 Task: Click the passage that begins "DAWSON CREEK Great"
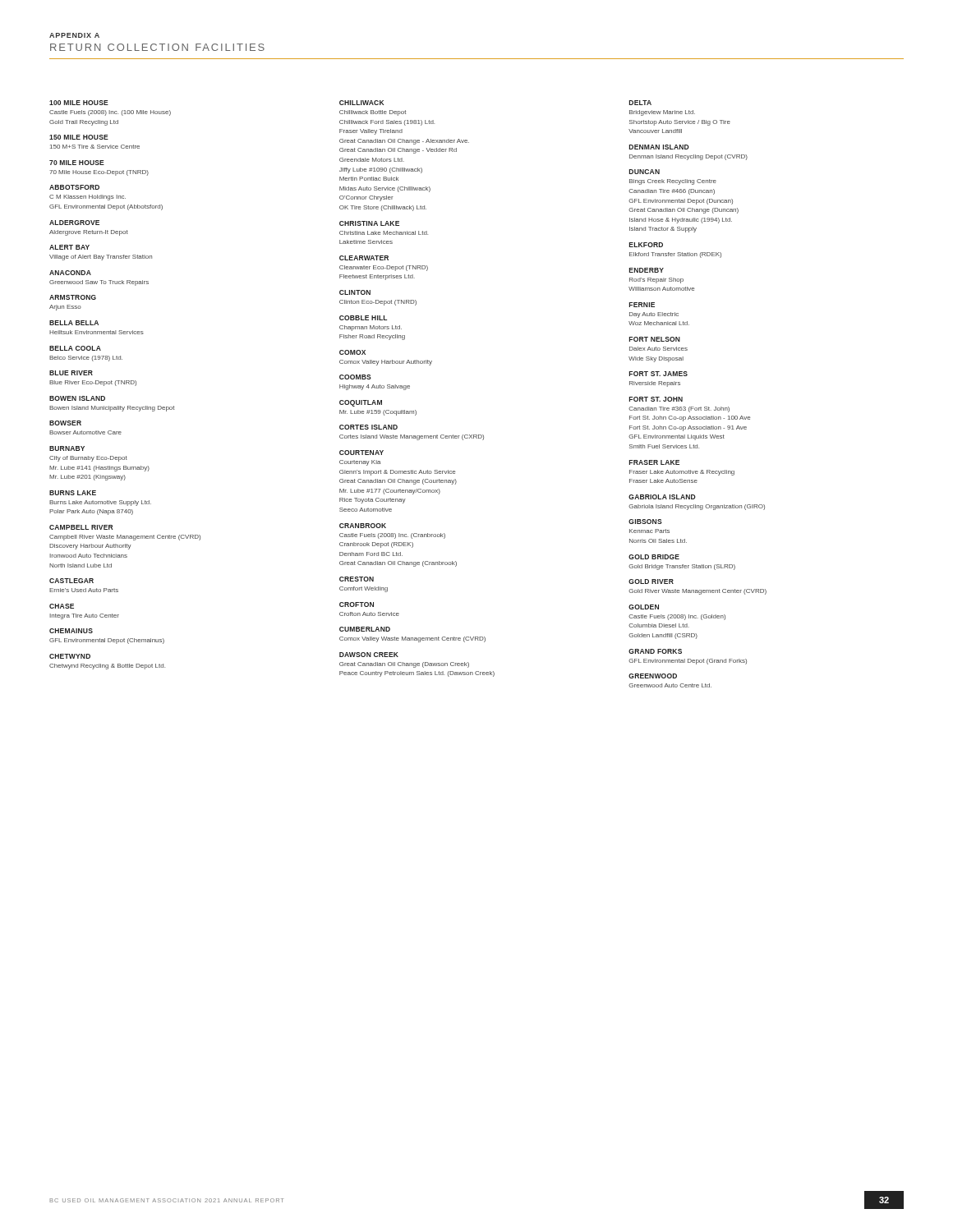coord(477,664)
